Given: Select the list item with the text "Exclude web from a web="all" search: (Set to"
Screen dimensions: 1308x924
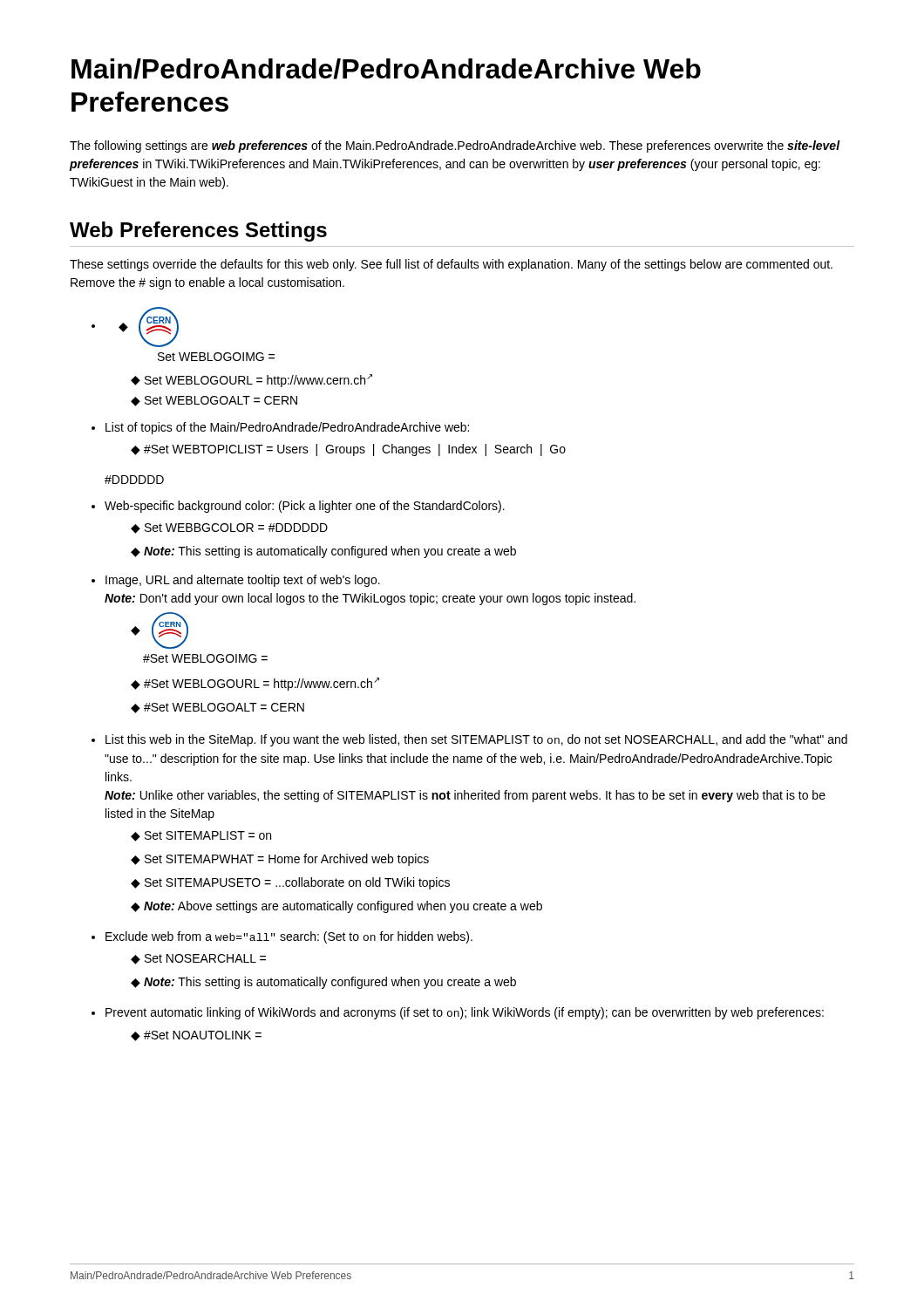Looking at the screenshot, I should [289, 937].
